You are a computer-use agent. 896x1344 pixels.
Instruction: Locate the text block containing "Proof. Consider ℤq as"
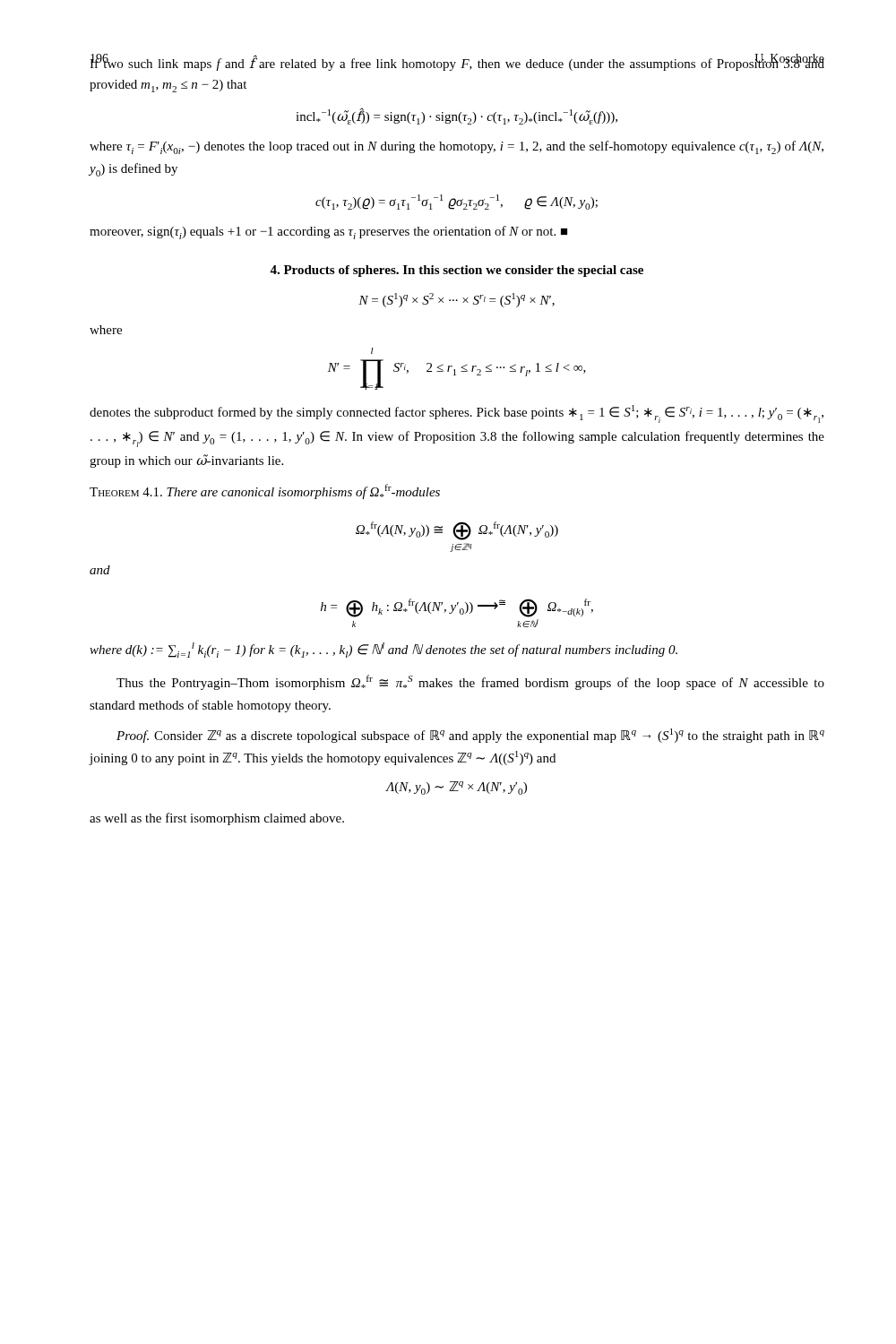click(x=457, y=745)
